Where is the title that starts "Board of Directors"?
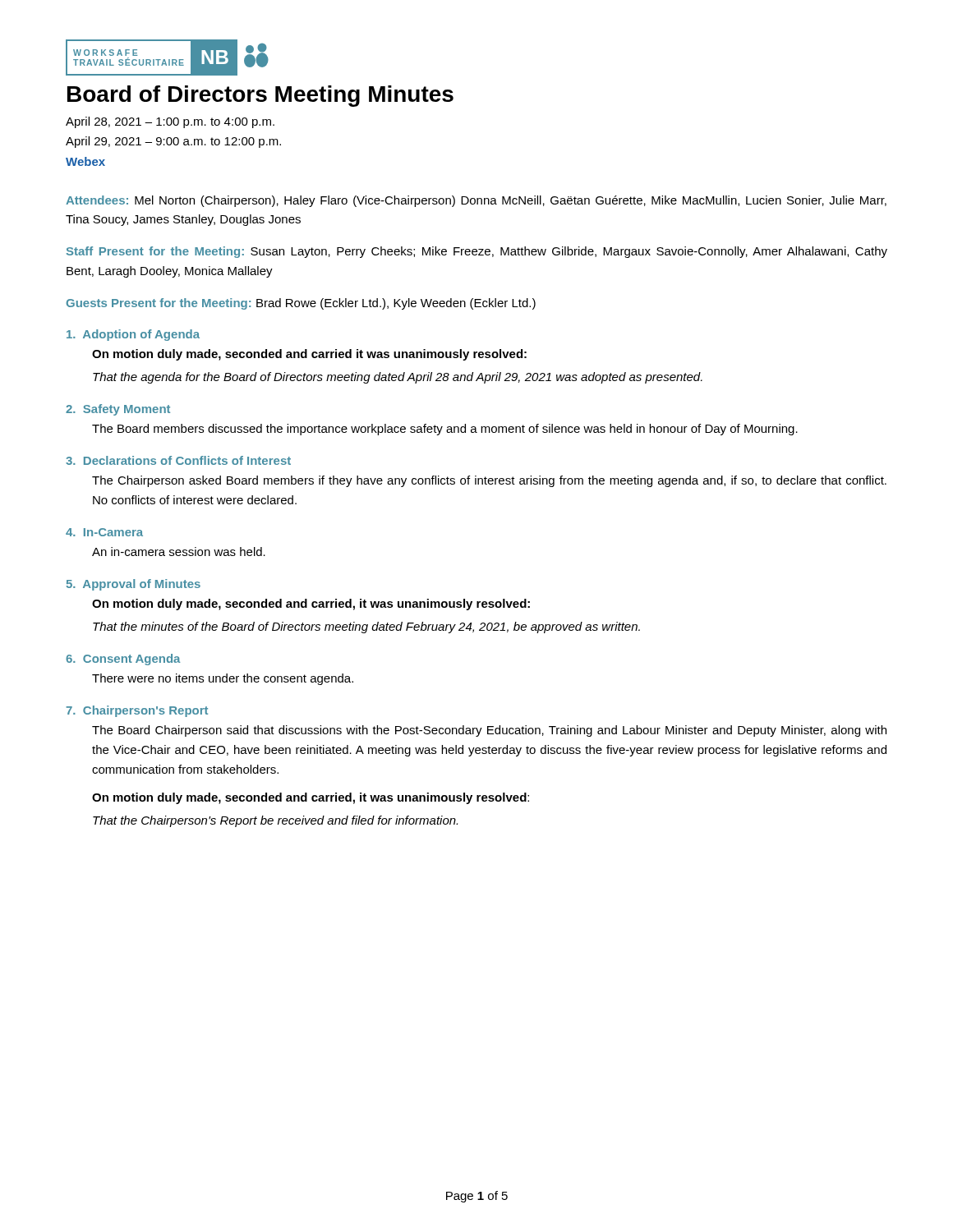The height and width of the screenshot is (1232, 953). pyautogui.click(x=260, y=94)
